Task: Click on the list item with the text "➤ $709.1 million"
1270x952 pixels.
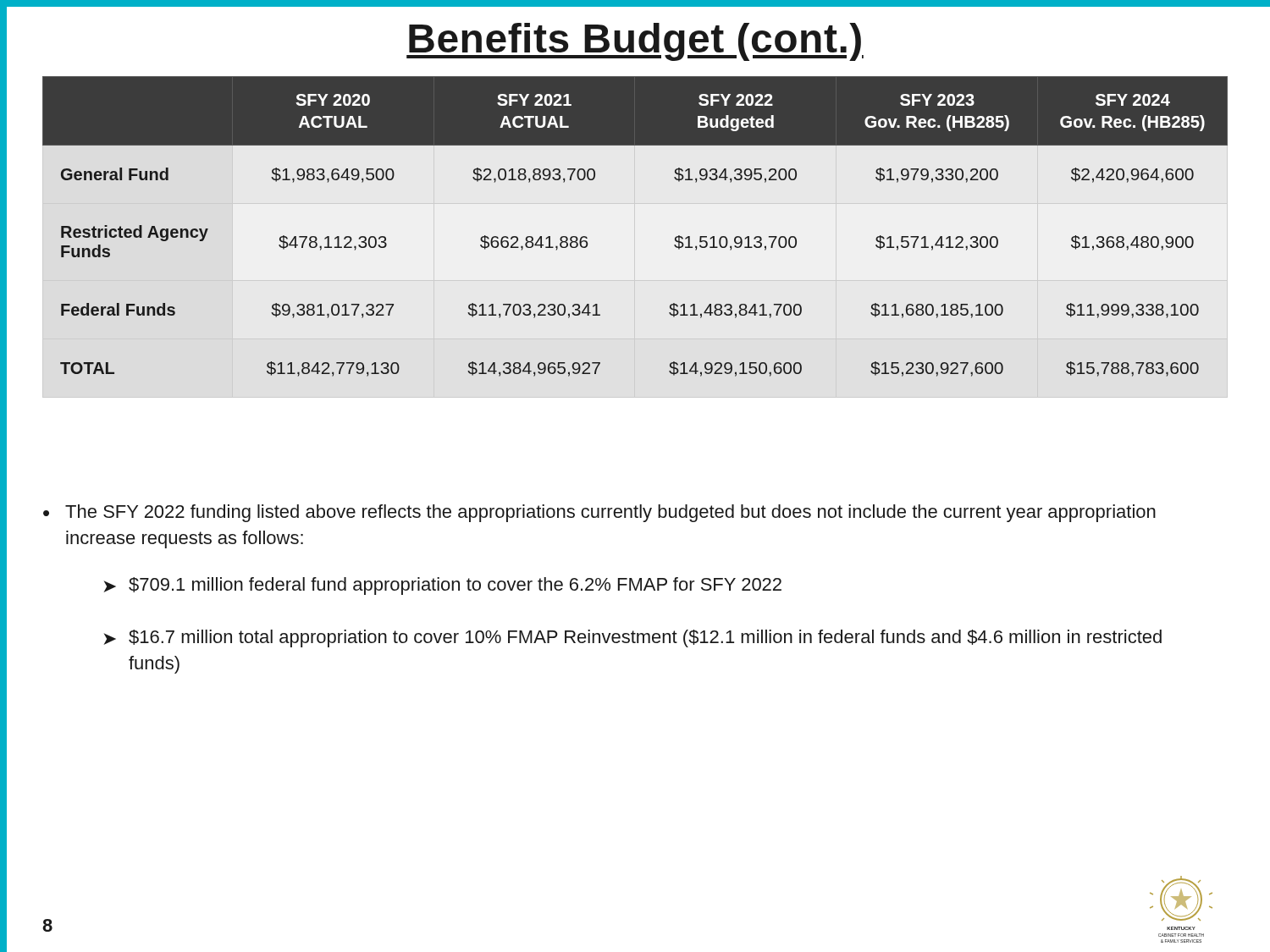Action: 442,586
